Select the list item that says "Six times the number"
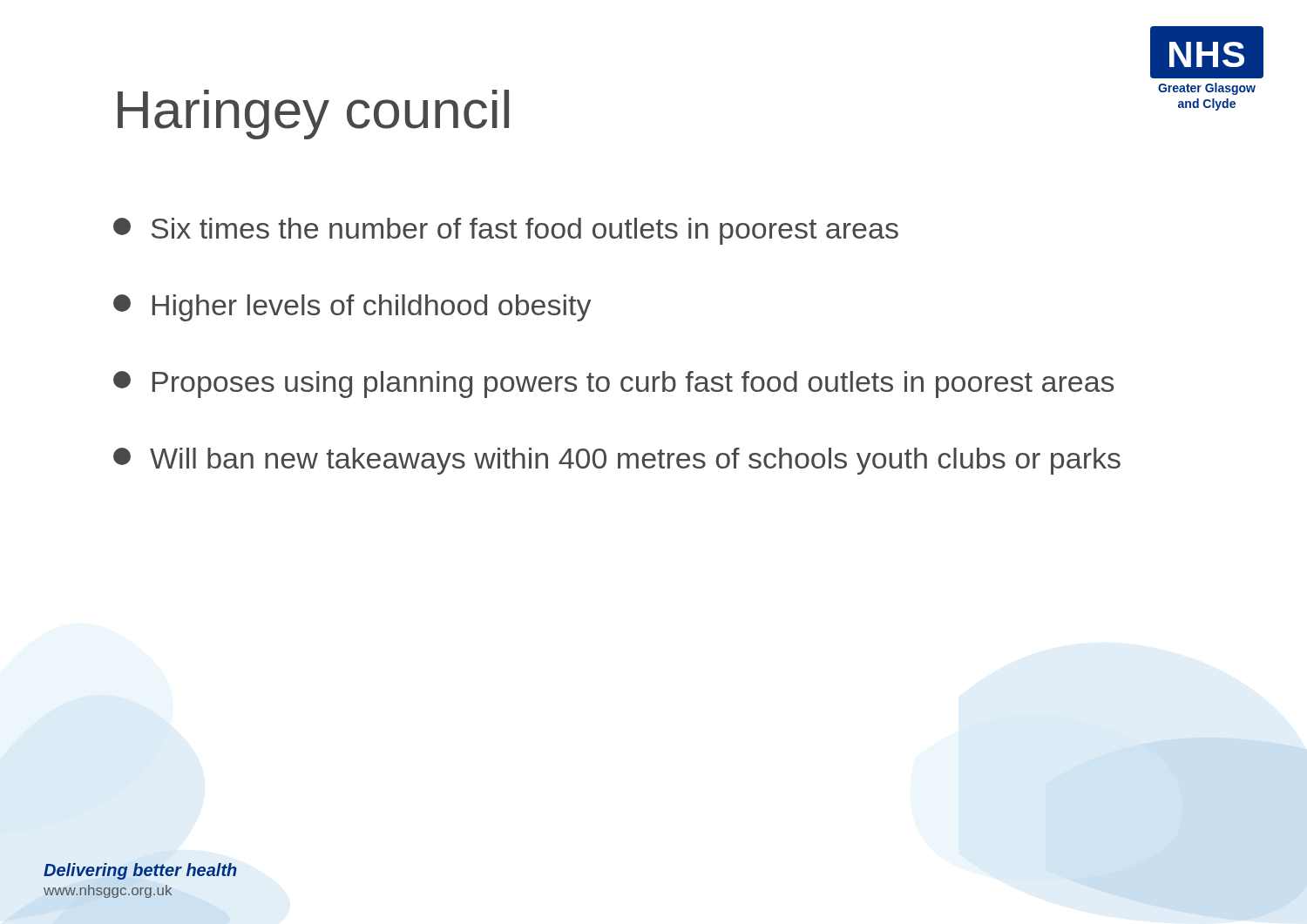 click(506, 229)
